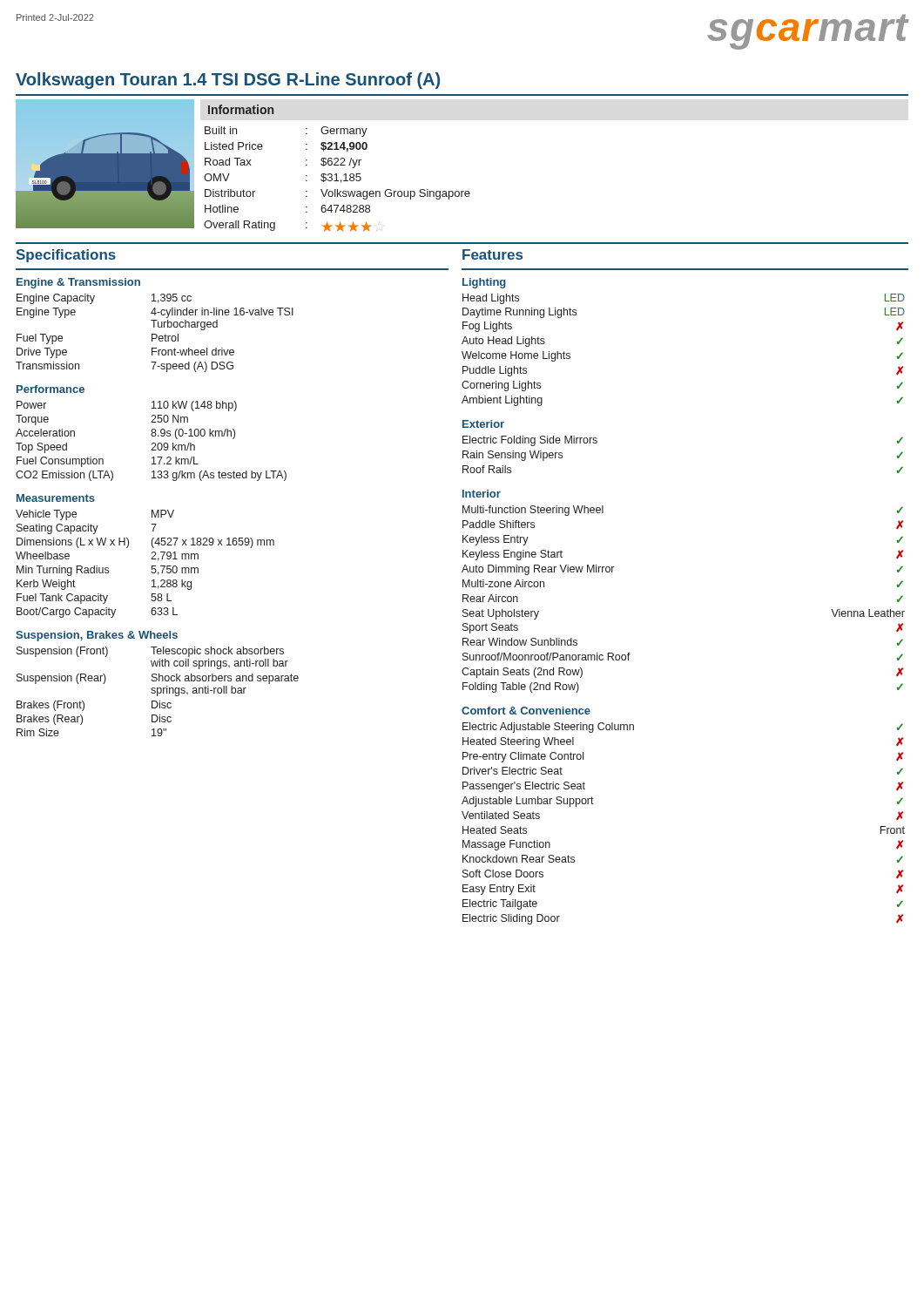Select the element starting "Vehicle TypeMPV Seating Capacity7 Dimensions (L x"
This screenshot has height=1307, width=924.
tap(47, 515)
